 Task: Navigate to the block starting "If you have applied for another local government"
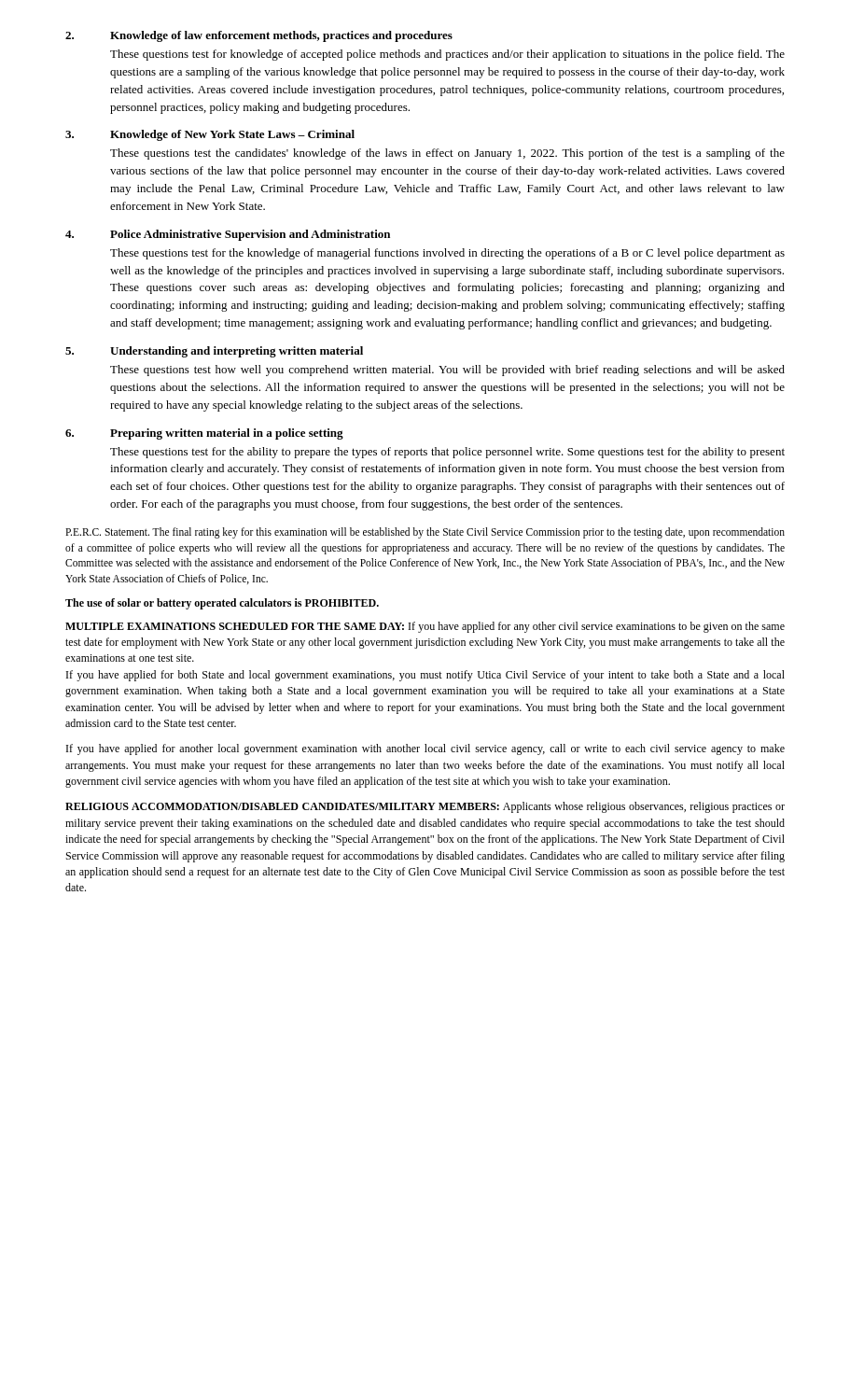pos(425,765)
